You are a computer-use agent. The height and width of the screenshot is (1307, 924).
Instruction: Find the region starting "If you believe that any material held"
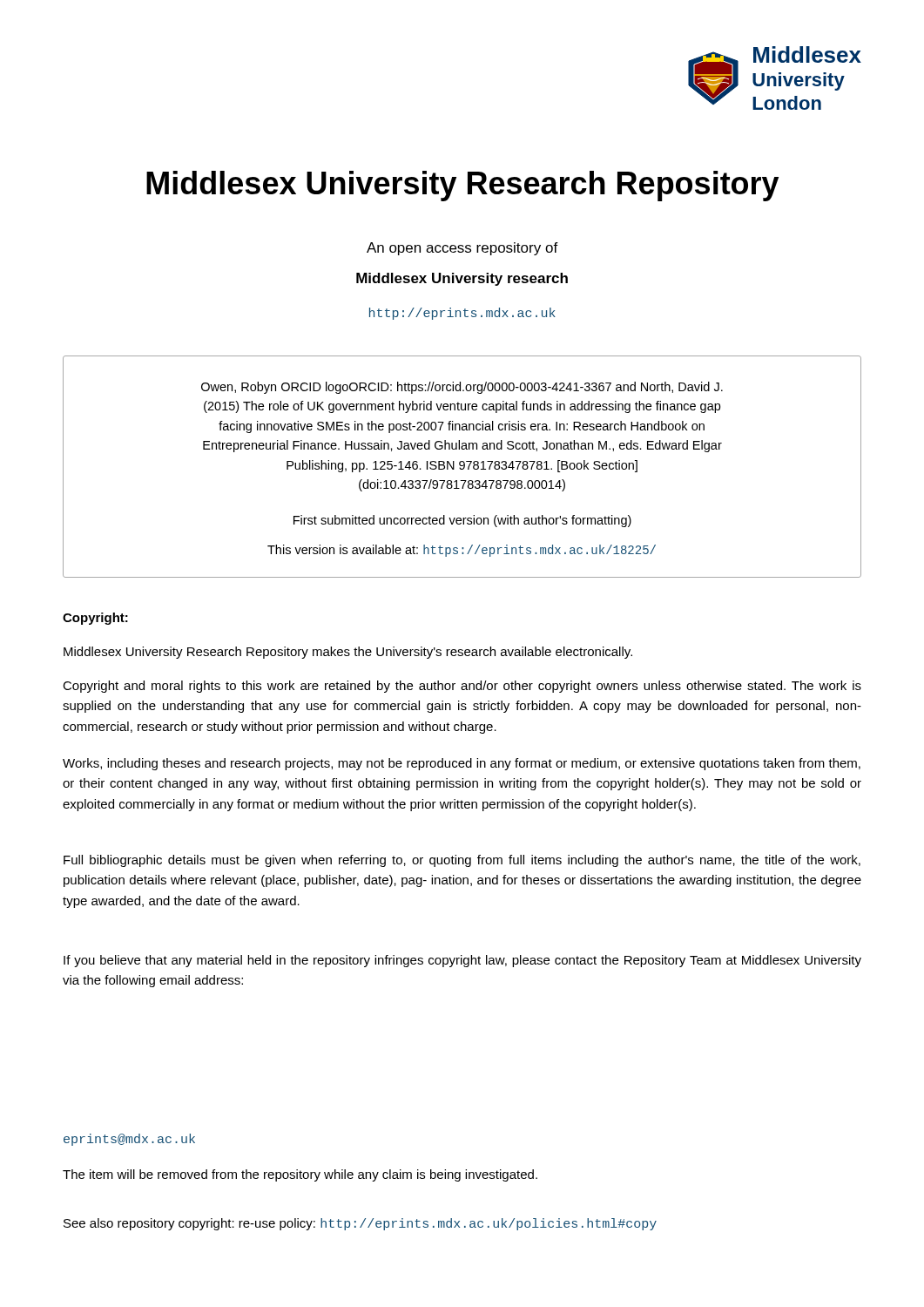tap(462, 970)
